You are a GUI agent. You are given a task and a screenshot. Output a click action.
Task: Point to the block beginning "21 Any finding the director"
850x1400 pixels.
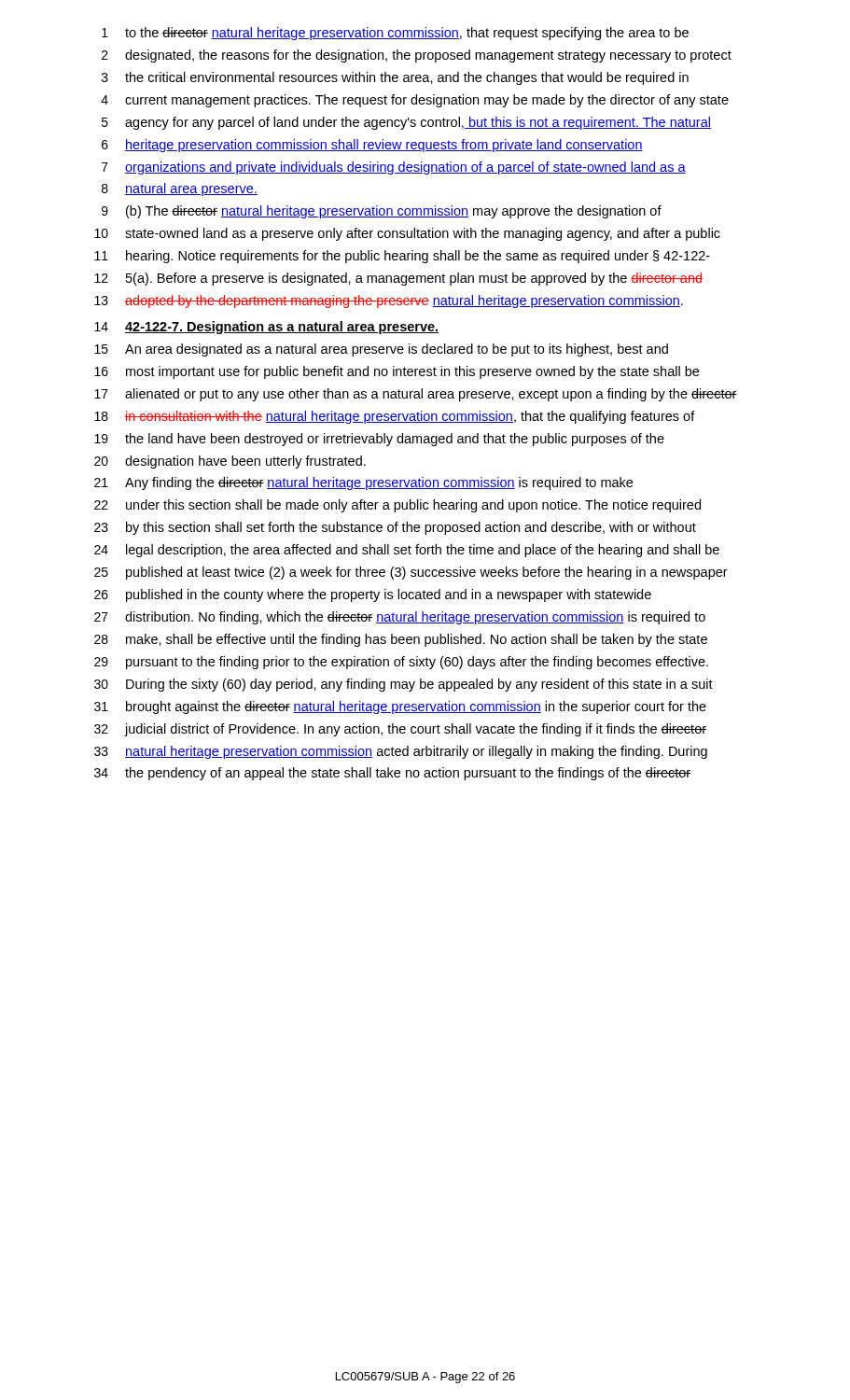[x=438, y=484]
